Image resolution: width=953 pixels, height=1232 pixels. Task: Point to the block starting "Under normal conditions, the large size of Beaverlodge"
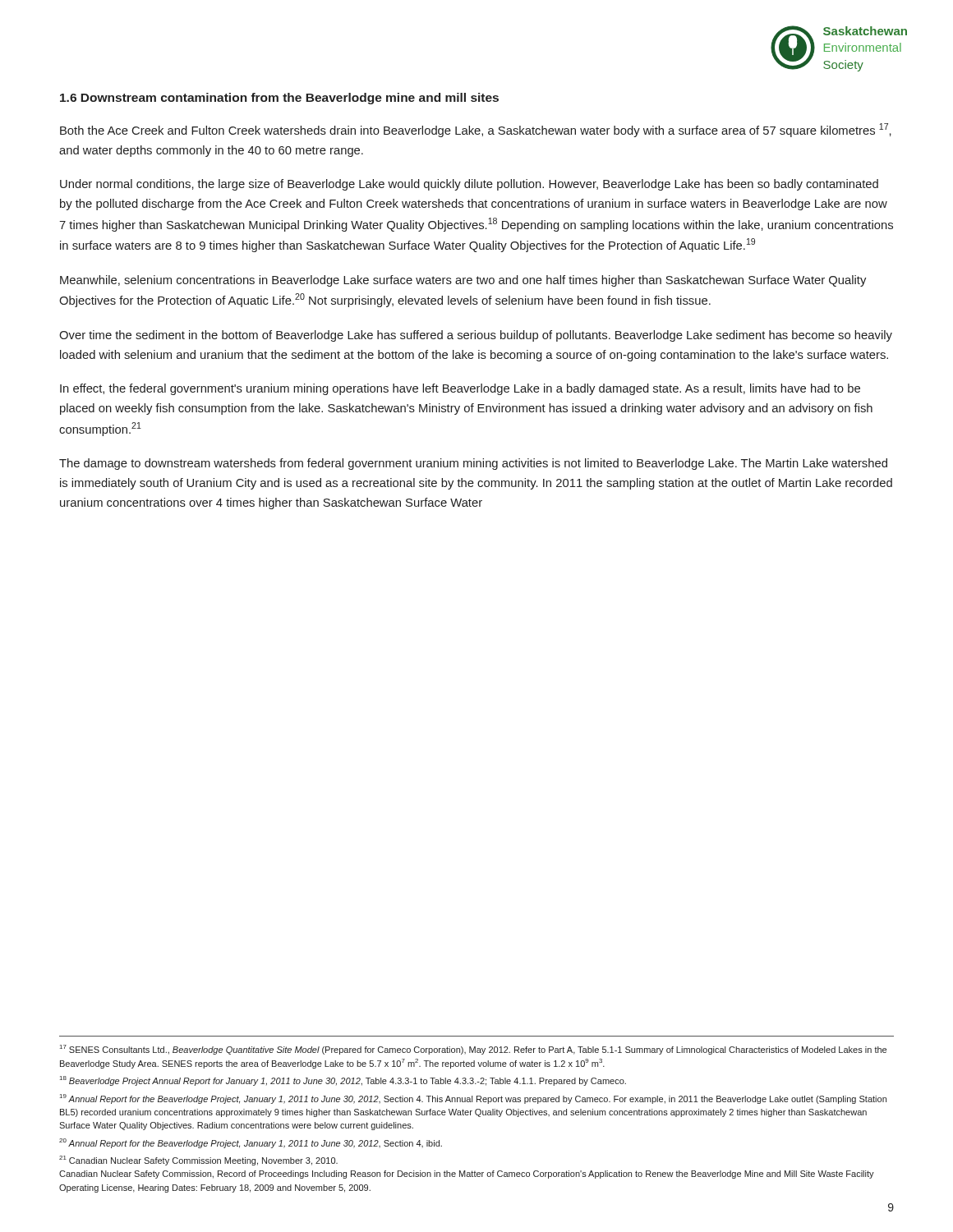click(476, 215)
